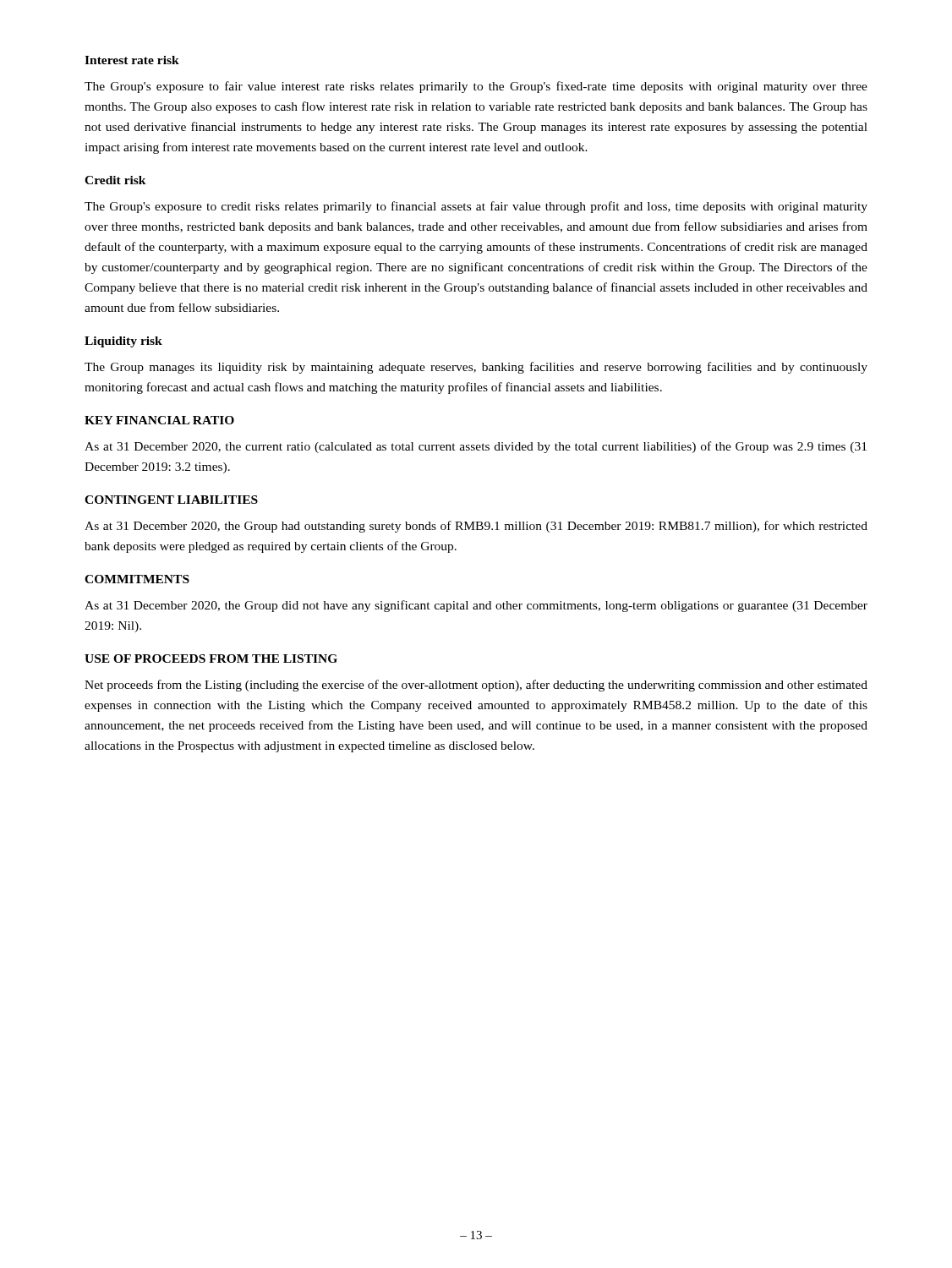952x1268 pixels.
Task: Find "Interest rate risk" on this page
Action: tap(132, 60)
